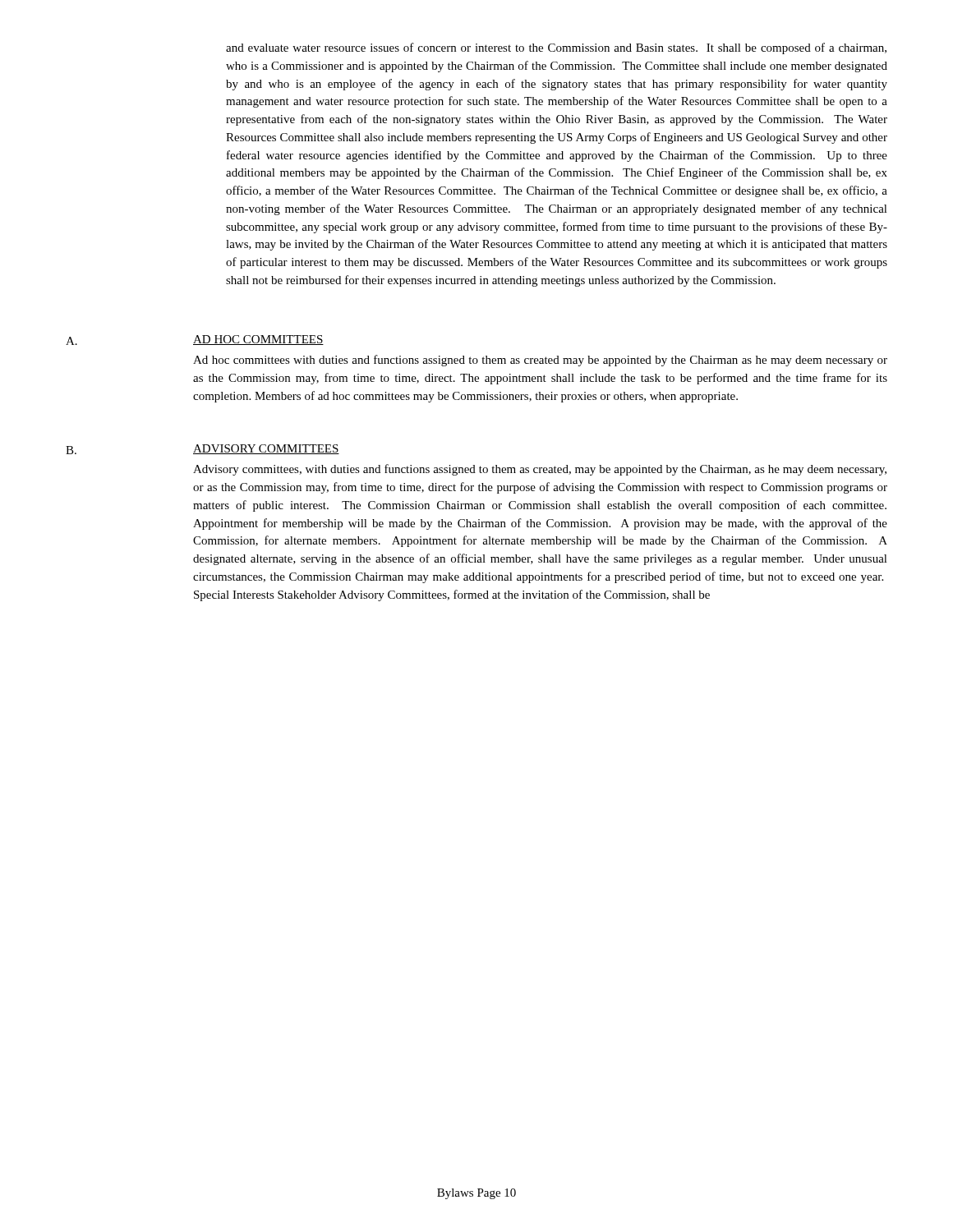Image resolution: width=953 pixels, height=1232 pixels.
Task: Point to the text block starting "Advisory committees, with duties"
Action: point(540,532)
